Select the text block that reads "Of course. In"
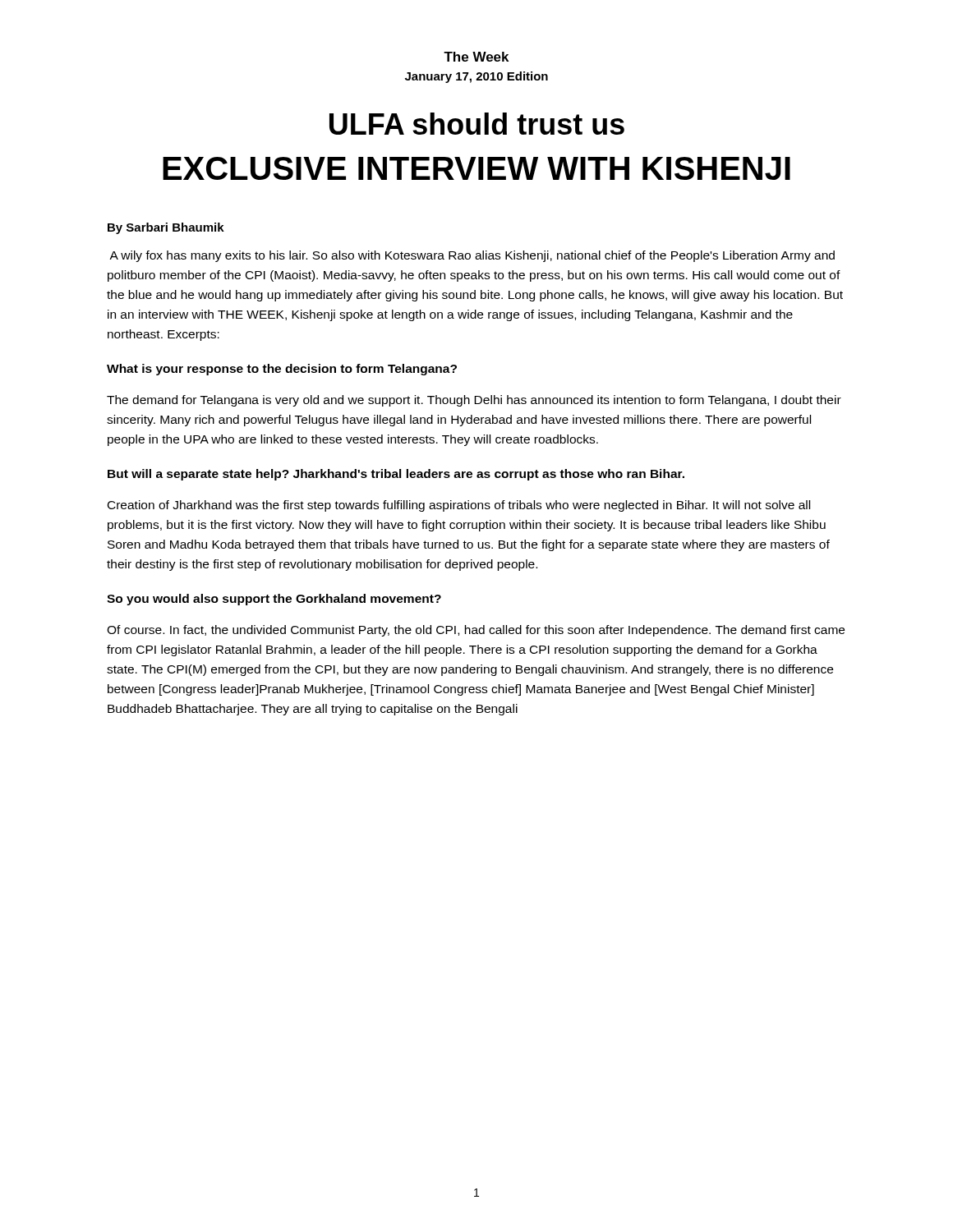 [x=476, y=669]
